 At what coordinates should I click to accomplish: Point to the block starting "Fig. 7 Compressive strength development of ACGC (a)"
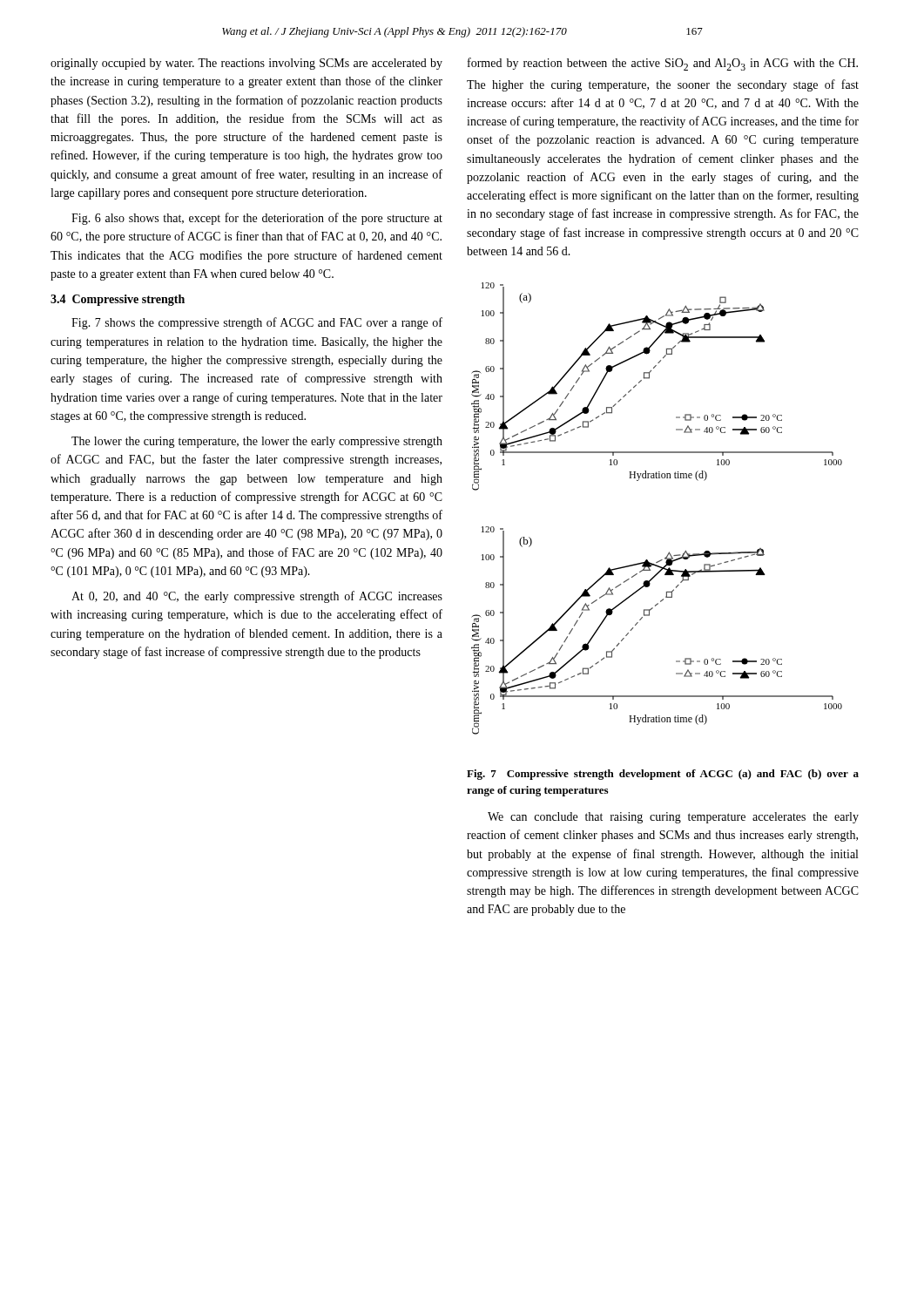(x=663, y=782)
